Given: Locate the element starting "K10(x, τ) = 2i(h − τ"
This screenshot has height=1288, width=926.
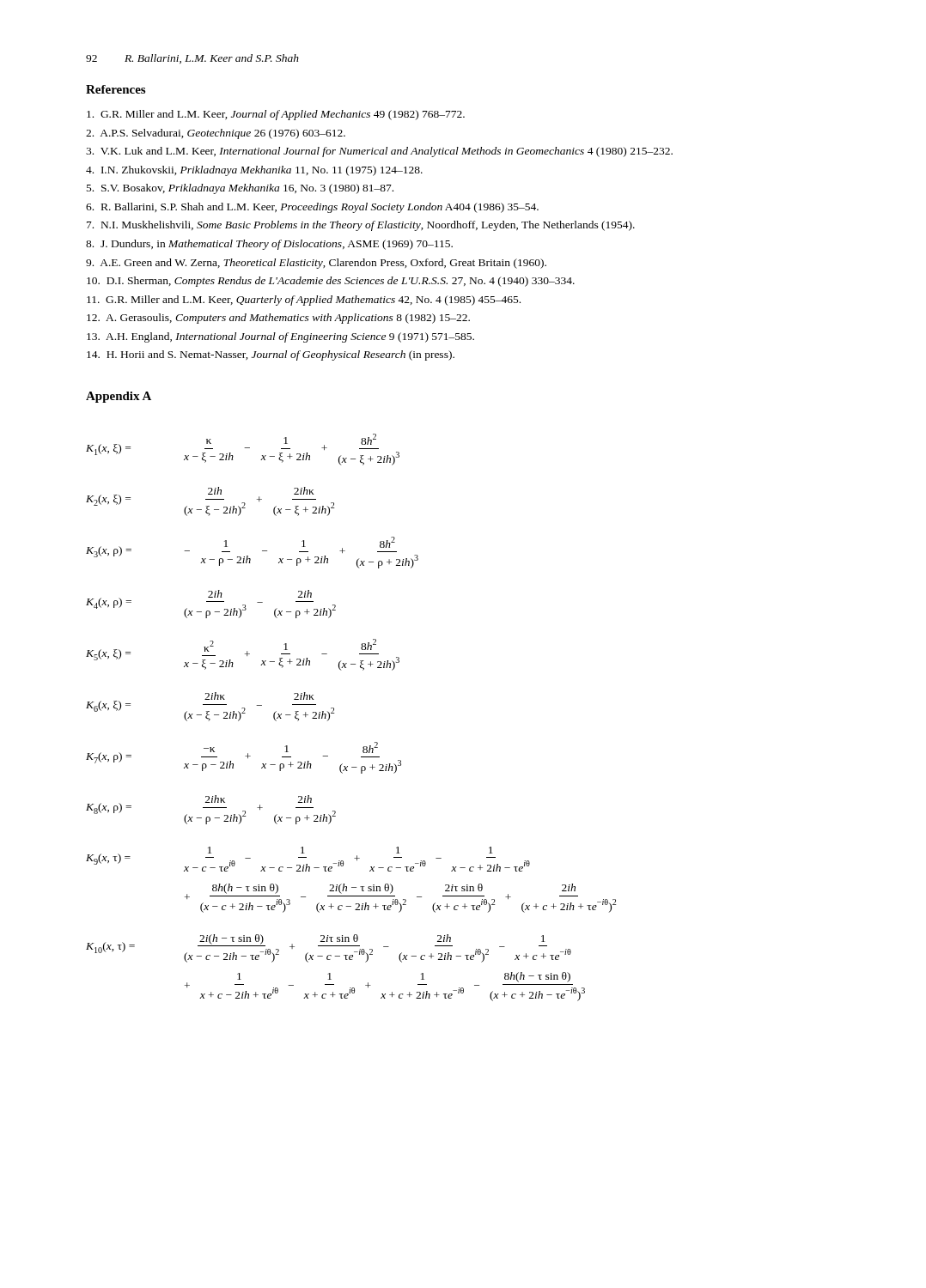Looking at the screenshot, I should click(x=455, y=966).
